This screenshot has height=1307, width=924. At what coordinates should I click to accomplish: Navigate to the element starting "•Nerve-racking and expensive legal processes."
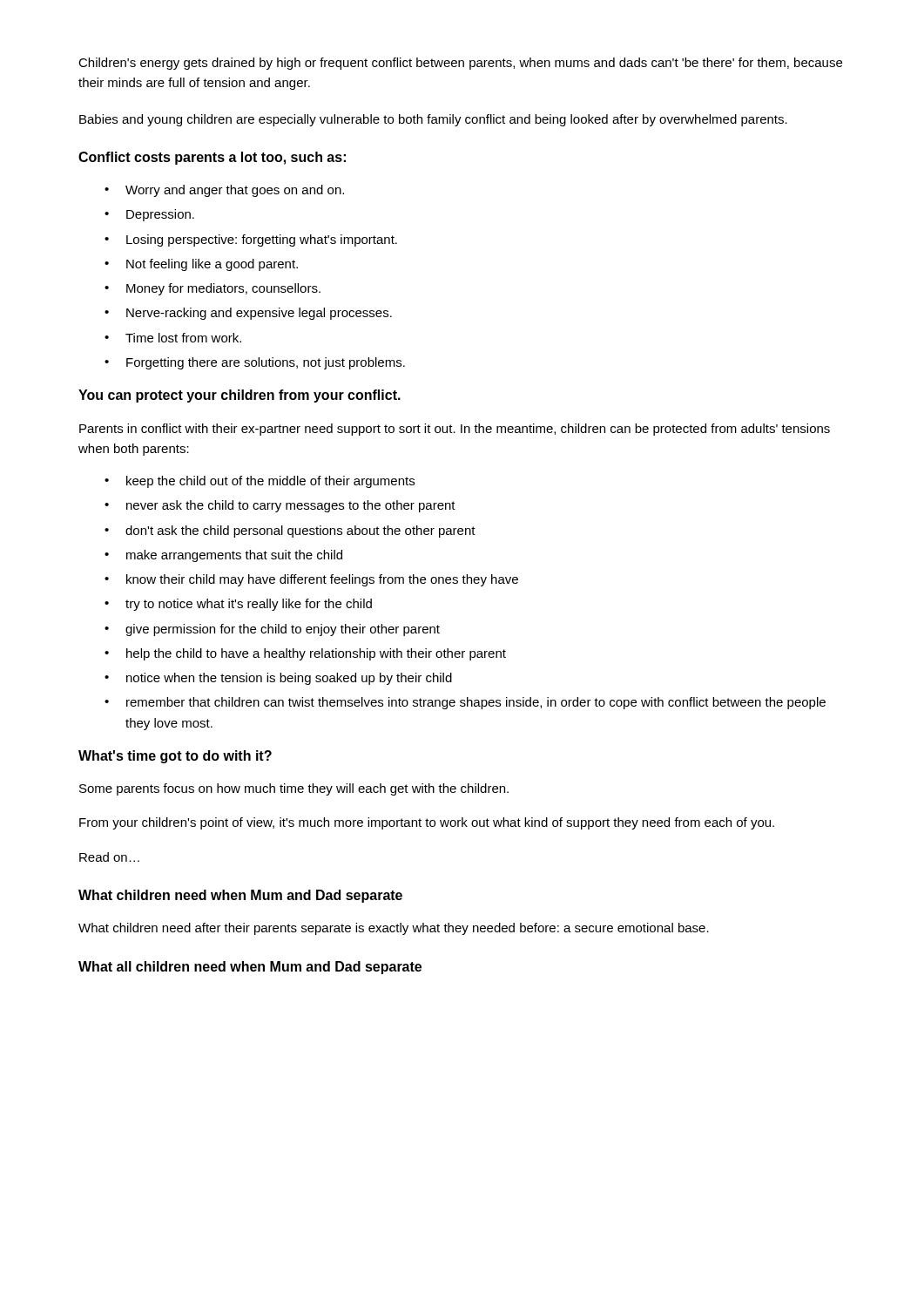coord(248,314)
